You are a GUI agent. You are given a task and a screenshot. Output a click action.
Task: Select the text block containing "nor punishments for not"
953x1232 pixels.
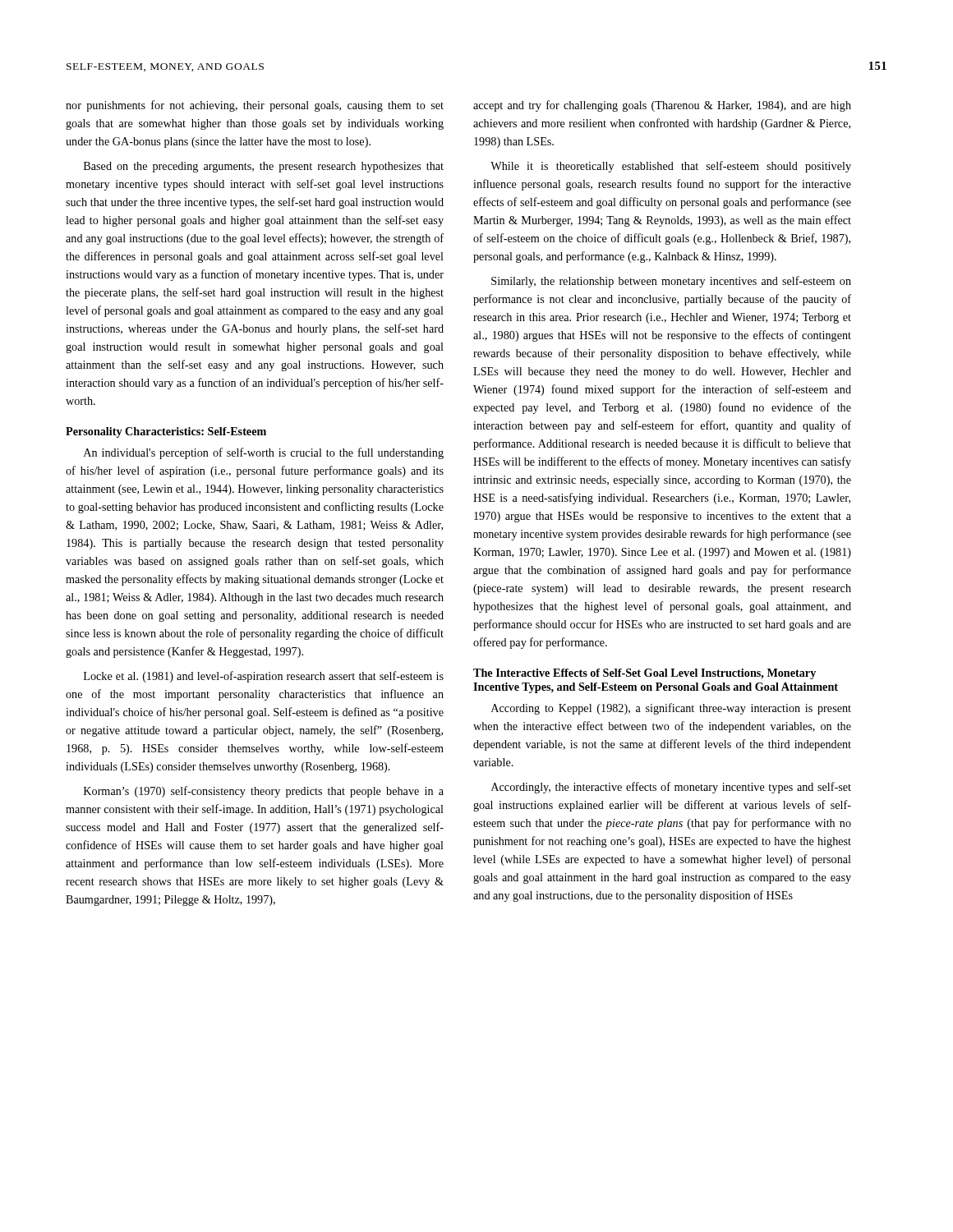tap(255, 123)
